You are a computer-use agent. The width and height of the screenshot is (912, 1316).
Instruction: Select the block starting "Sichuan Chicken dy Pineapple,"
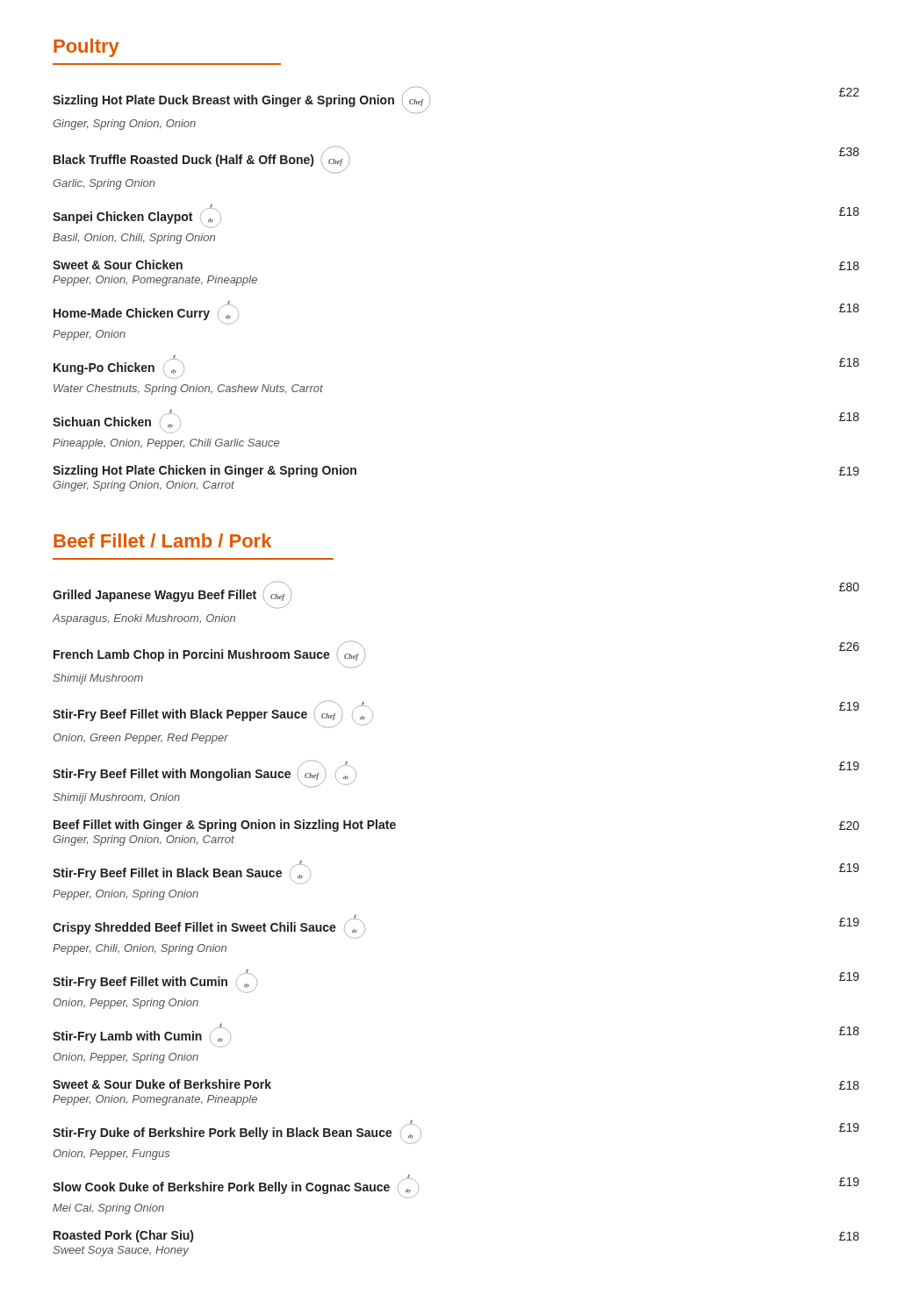(170, 424)
